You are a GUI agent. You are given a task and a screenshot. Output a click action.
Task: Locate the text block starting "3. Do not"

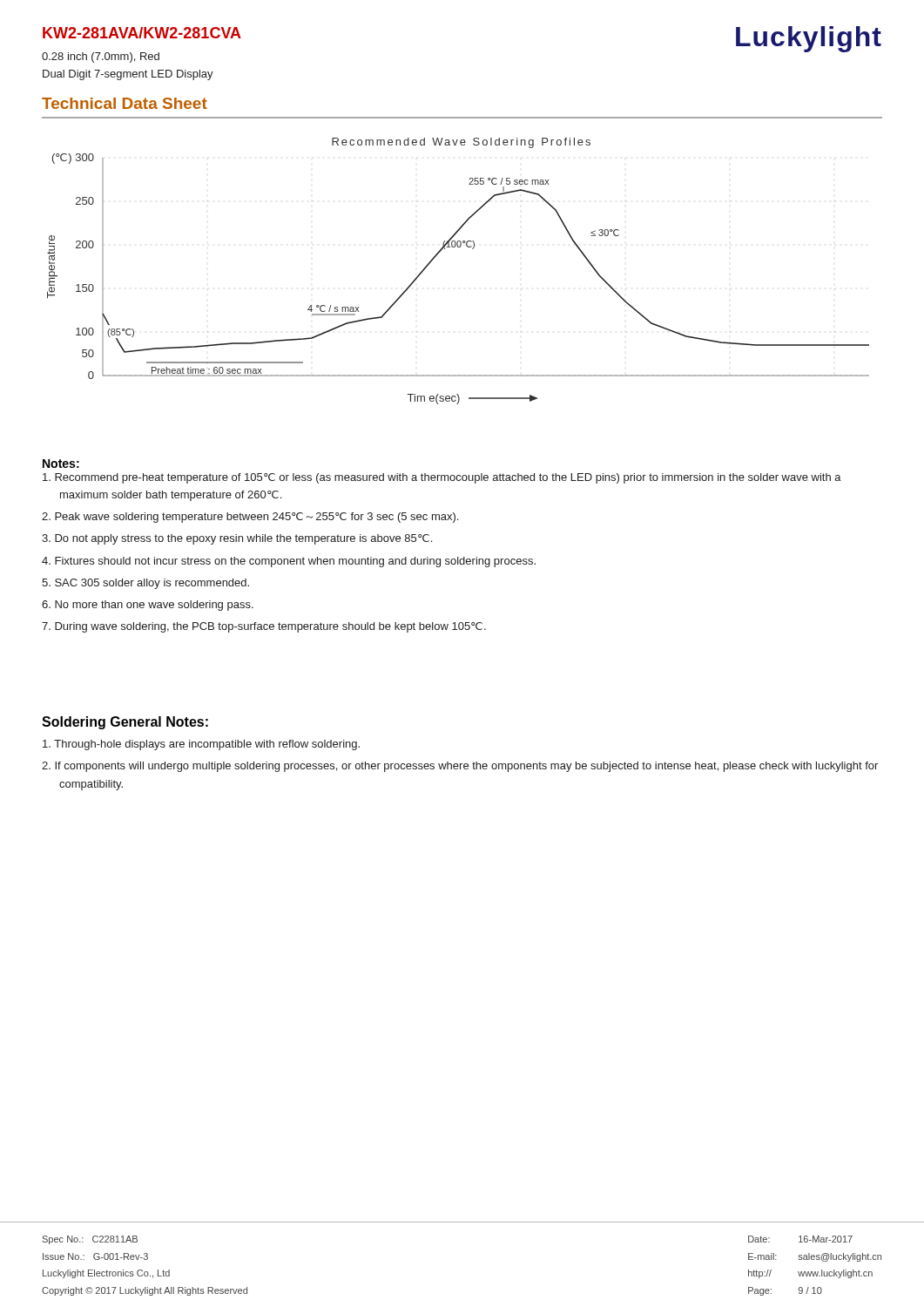click(237, 538)
